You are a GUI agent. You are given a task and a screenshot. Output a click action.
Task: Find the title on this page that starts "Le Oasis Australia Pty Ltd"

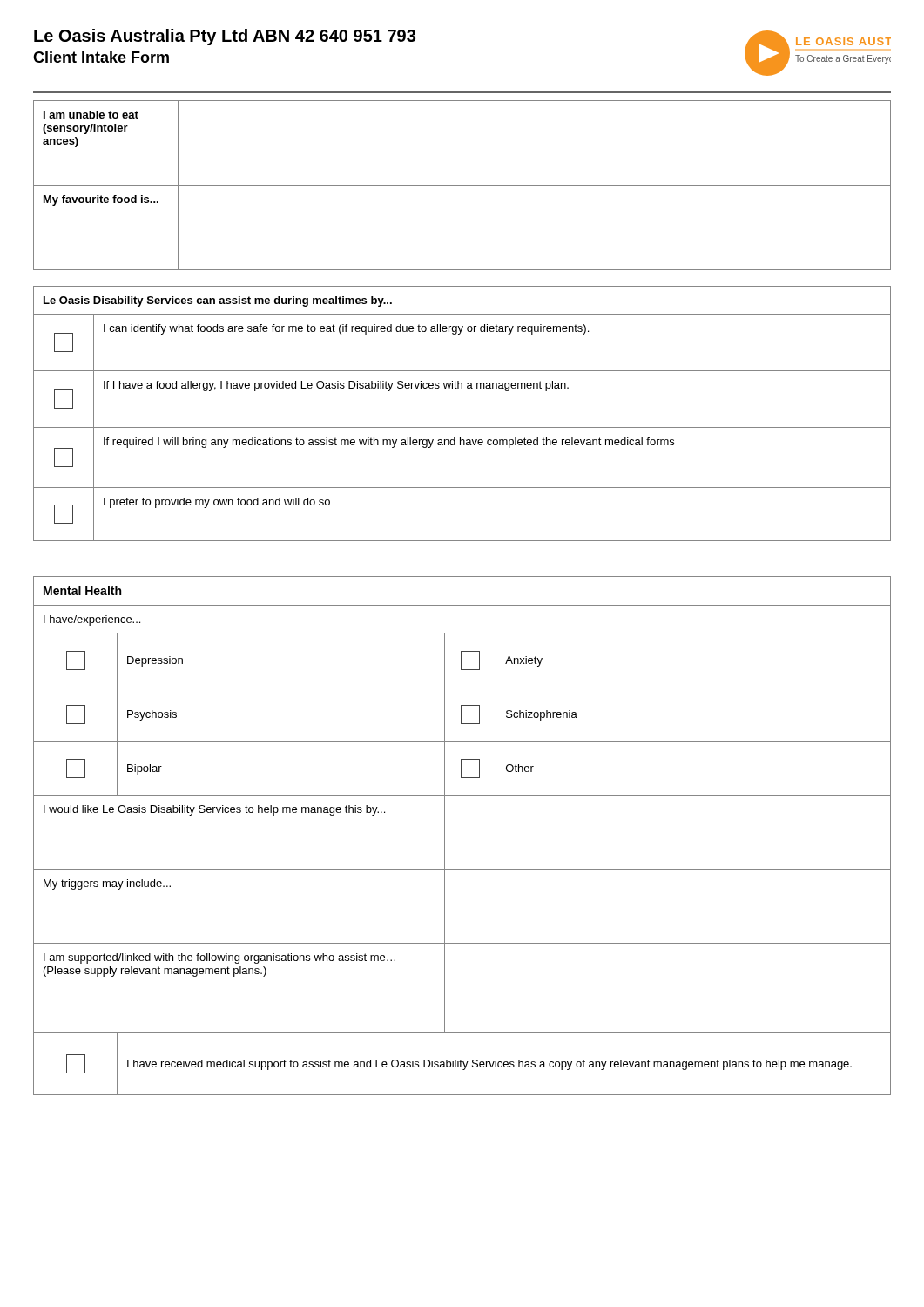(x=139, y=52)
